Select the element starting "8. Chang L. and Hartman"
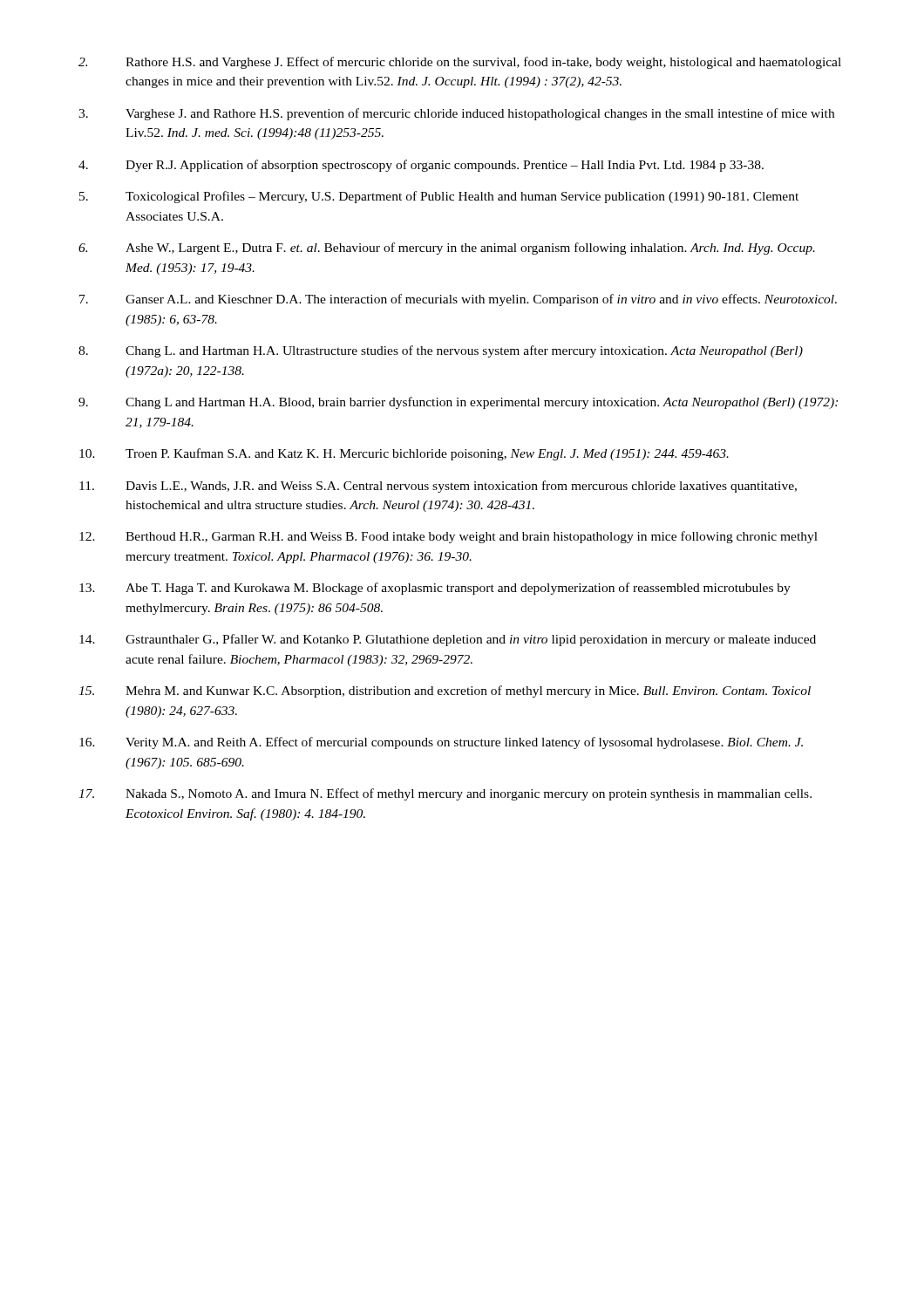Viewport: 924px width, 1308px height. (462, 361)
